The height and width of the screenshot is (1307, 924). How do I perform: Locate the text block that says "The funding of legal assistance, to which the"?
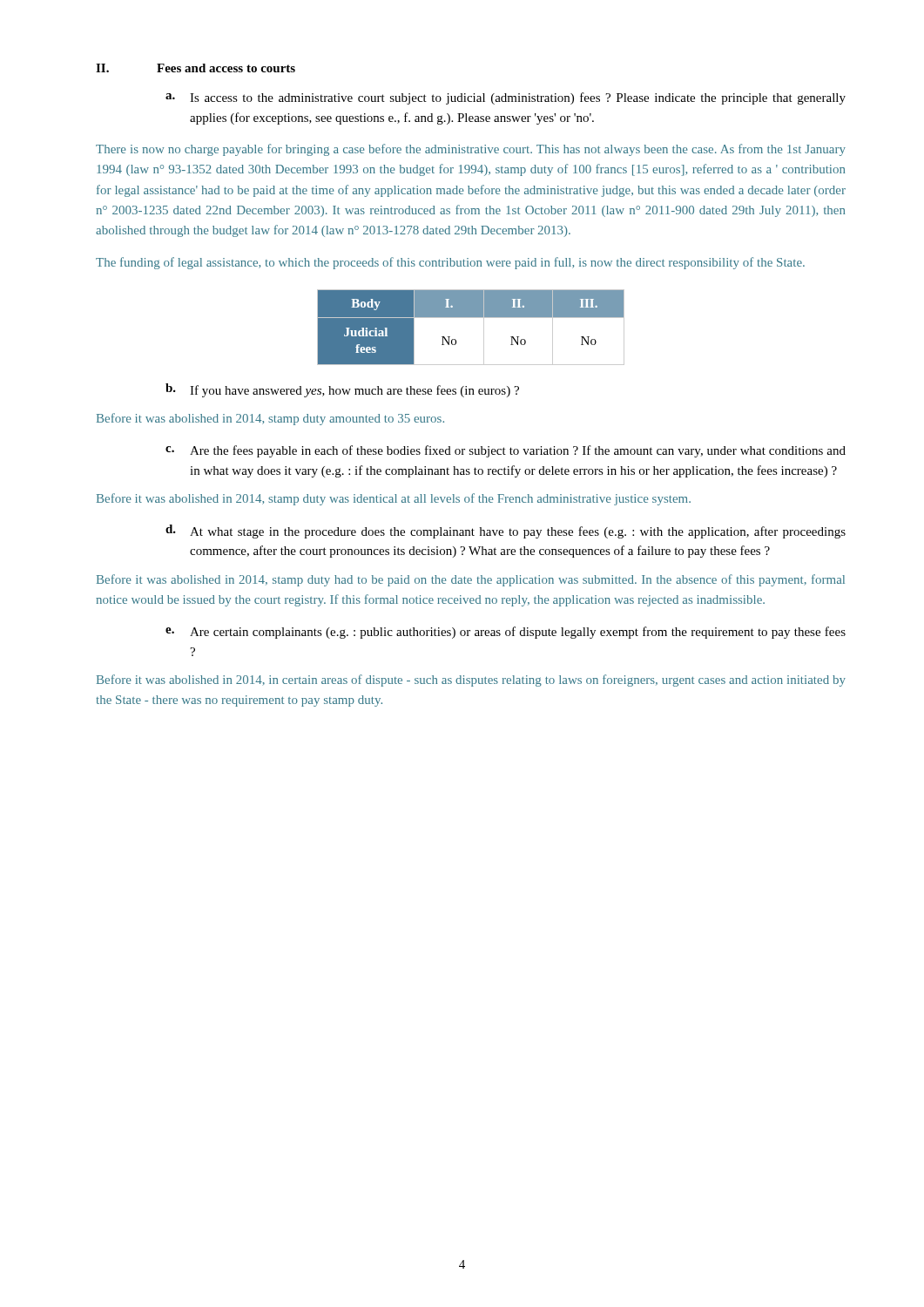click(451, 263)
